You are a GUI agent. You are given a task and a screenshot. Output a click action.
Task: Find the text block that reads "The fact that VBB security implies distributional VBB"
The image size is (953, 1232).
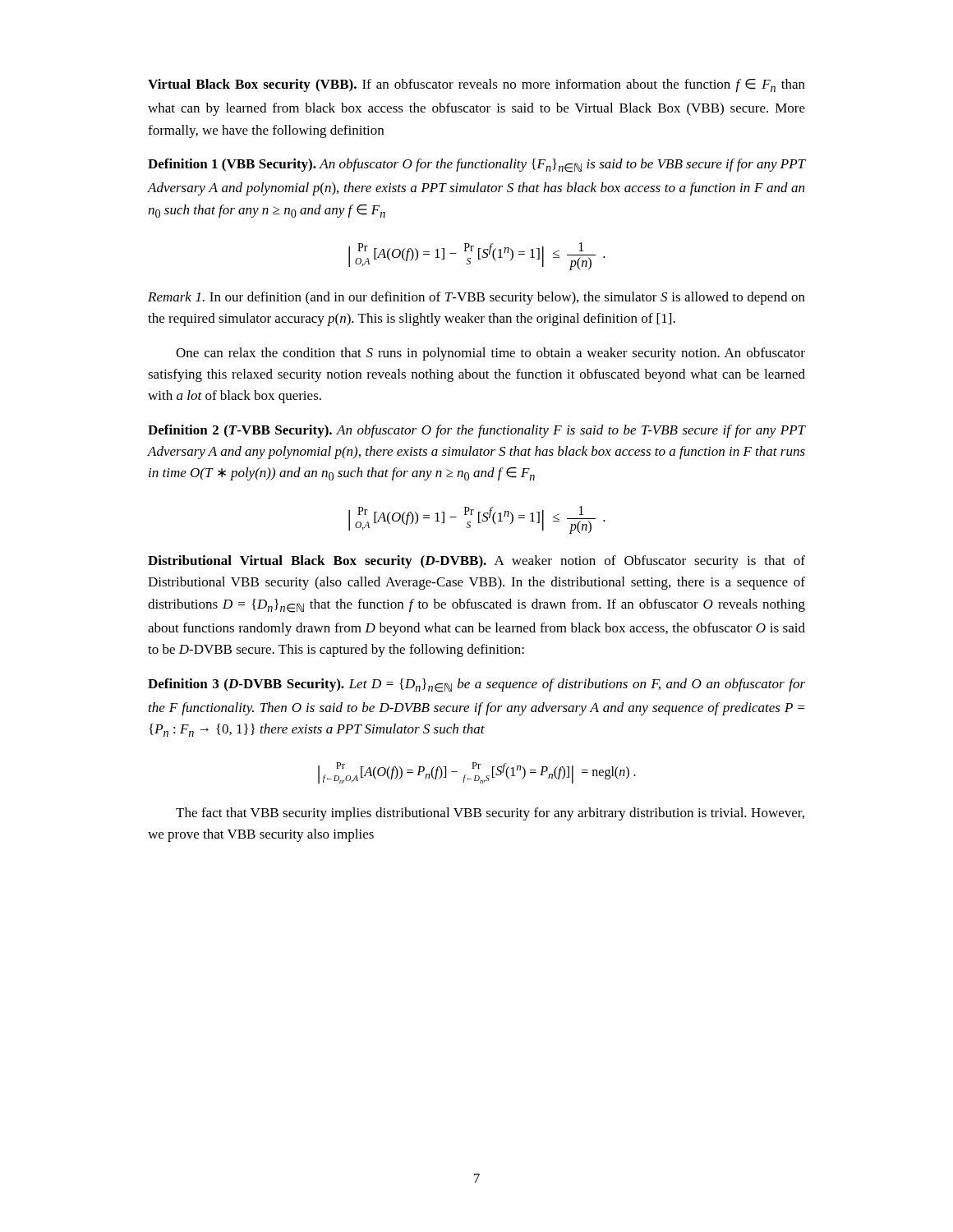click(476, 823)
